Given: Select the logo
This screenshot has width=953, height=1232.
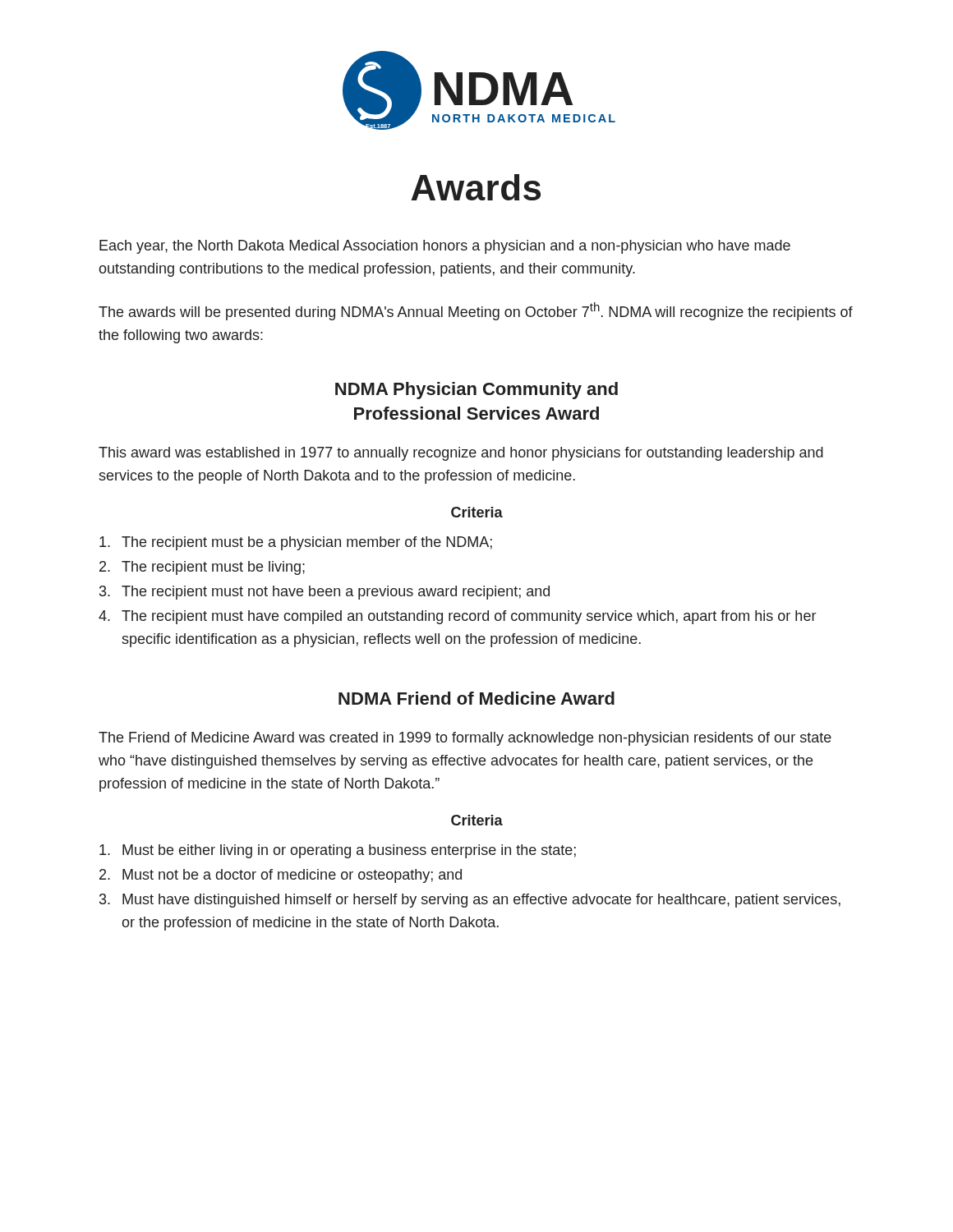Looking at the screenshot, I should click(x=476, y=96).
